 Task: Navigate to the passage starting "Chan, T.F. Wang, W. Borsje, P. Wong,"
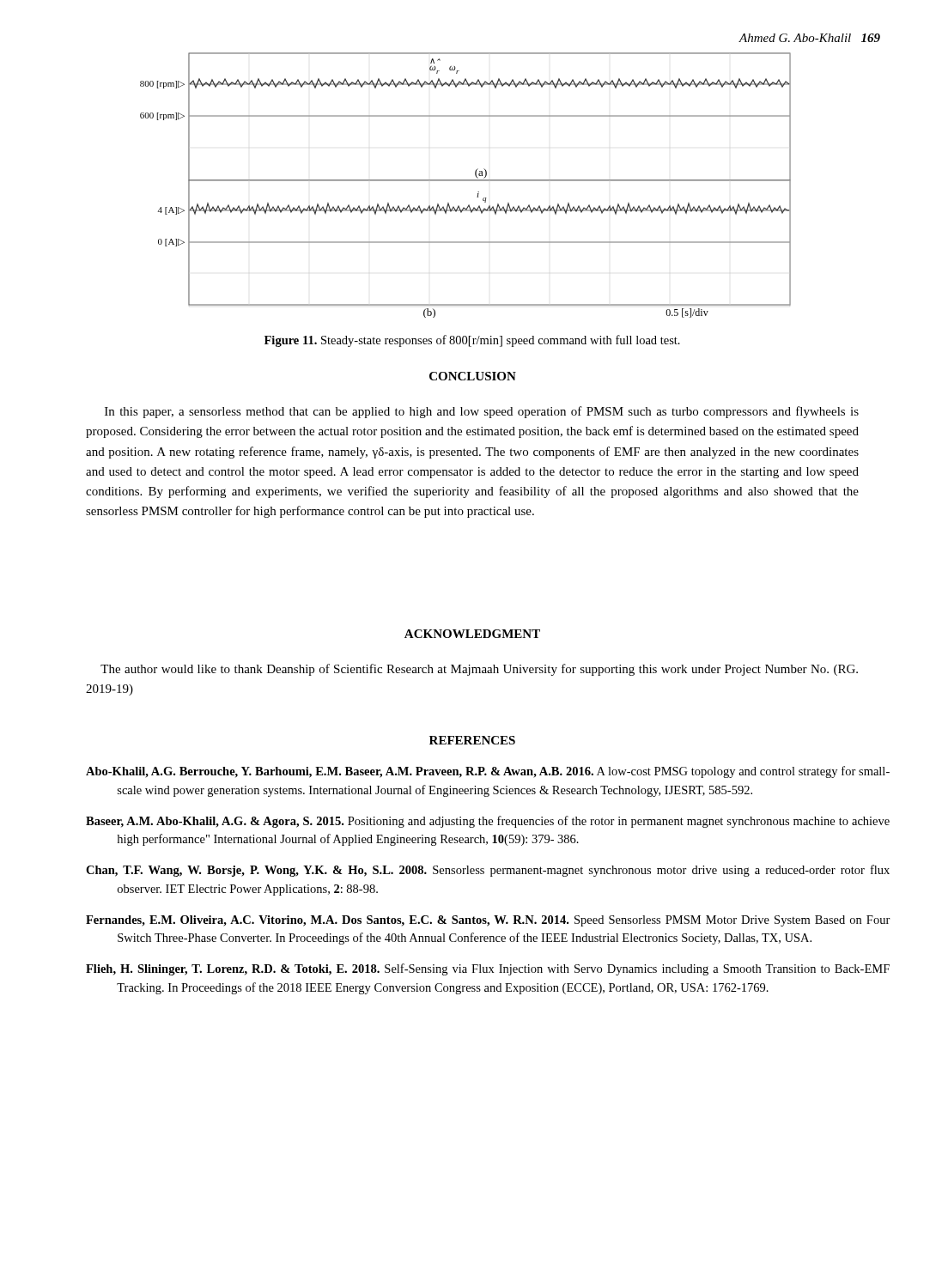point(488,879)
